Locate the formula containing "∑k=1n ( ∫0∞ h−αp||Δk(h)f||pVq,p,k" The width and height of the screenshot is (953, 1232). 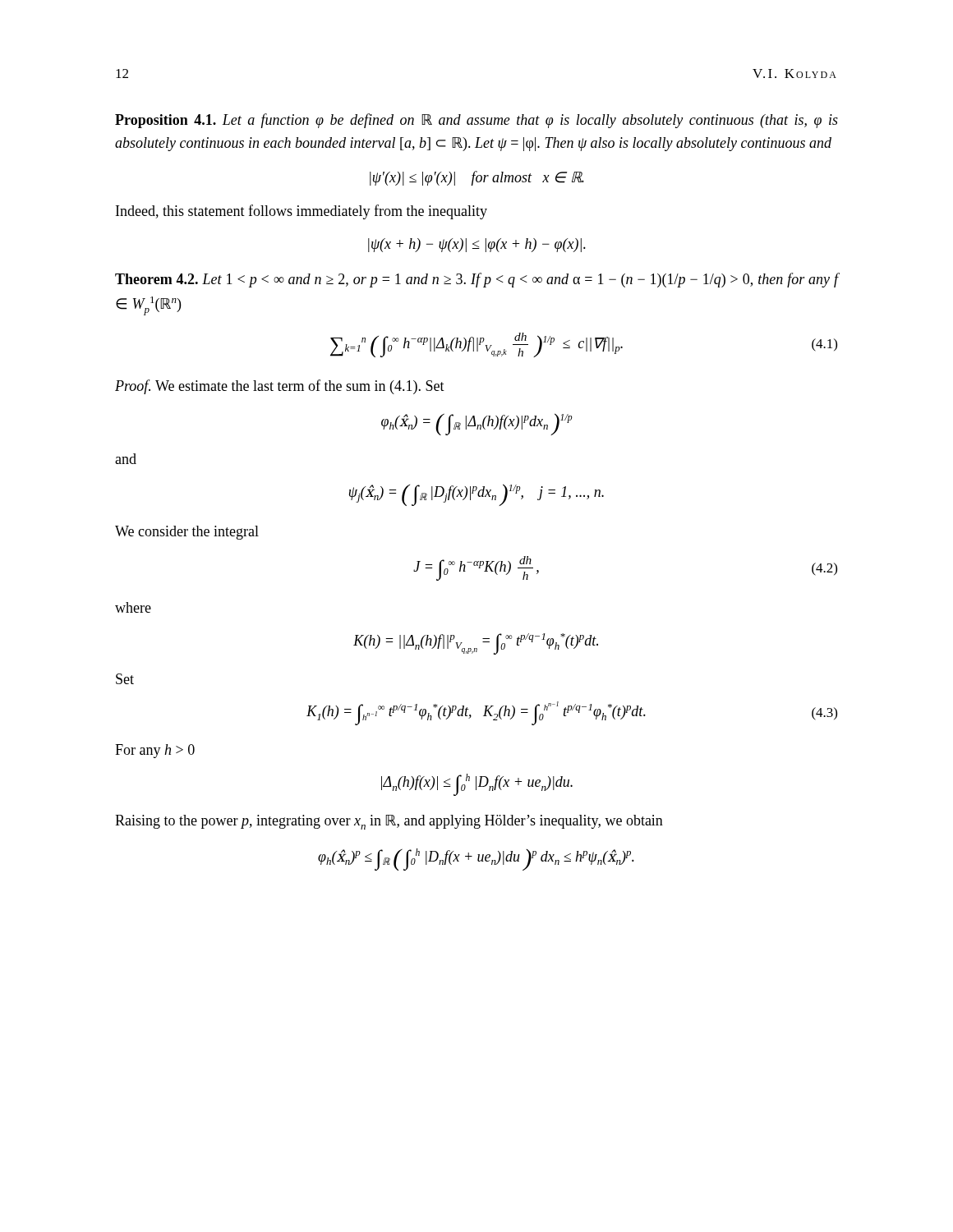pos(584,344)
